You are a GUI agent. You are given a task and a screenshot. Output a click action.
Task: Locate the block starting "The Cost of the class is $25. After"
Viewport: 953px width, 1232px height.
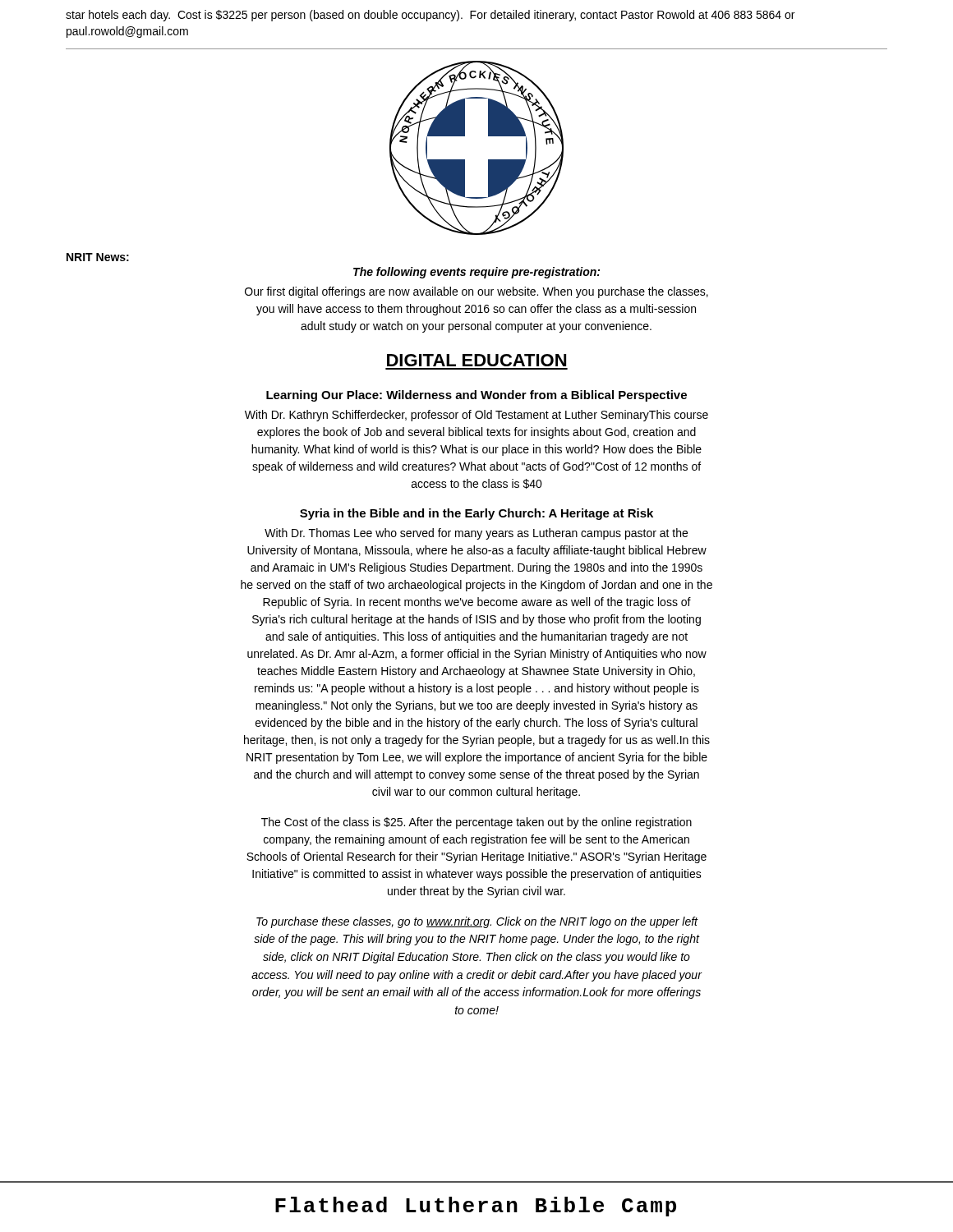476,856
